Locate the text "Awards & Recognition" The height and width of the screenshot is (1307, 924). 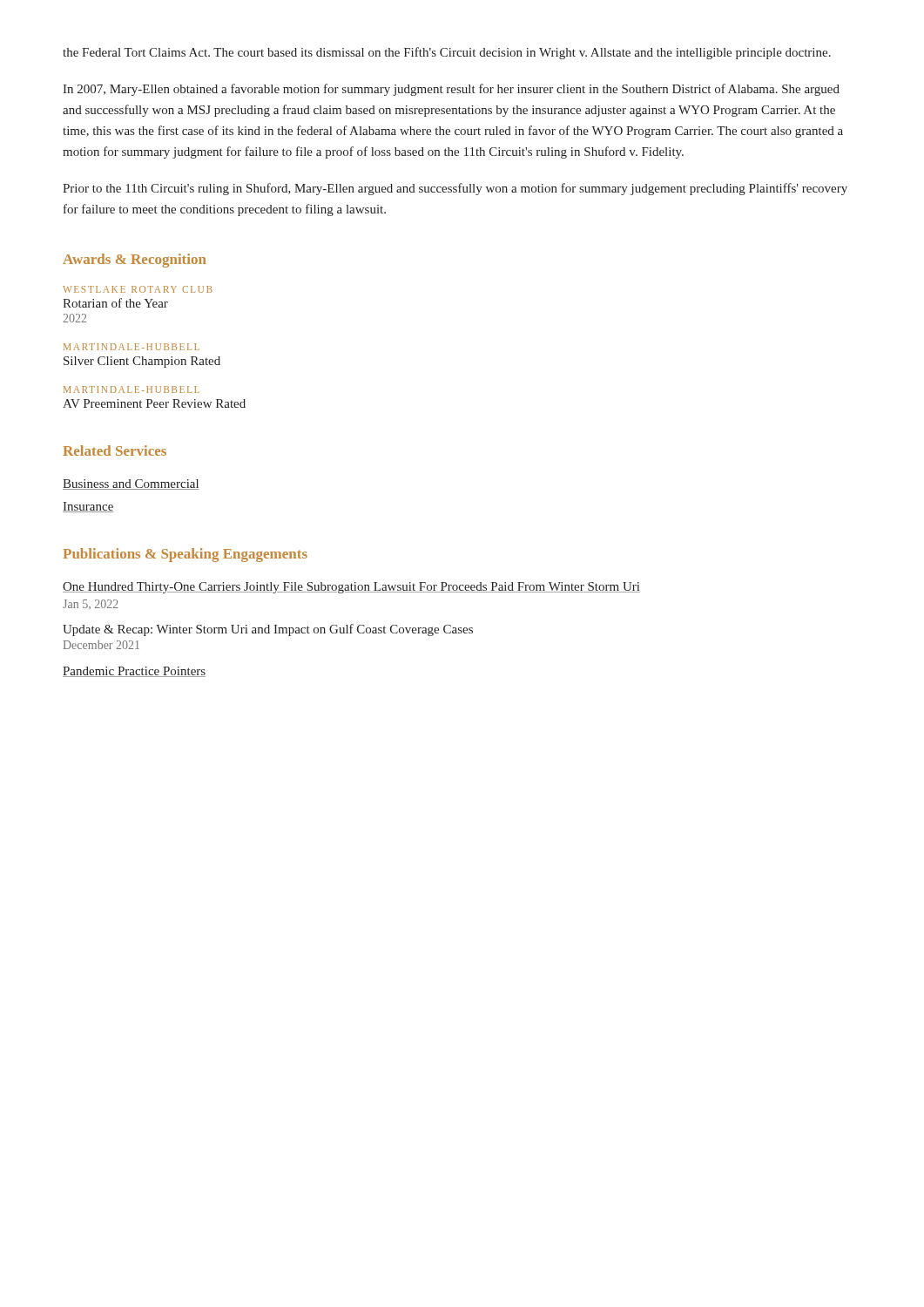[135, 259]
